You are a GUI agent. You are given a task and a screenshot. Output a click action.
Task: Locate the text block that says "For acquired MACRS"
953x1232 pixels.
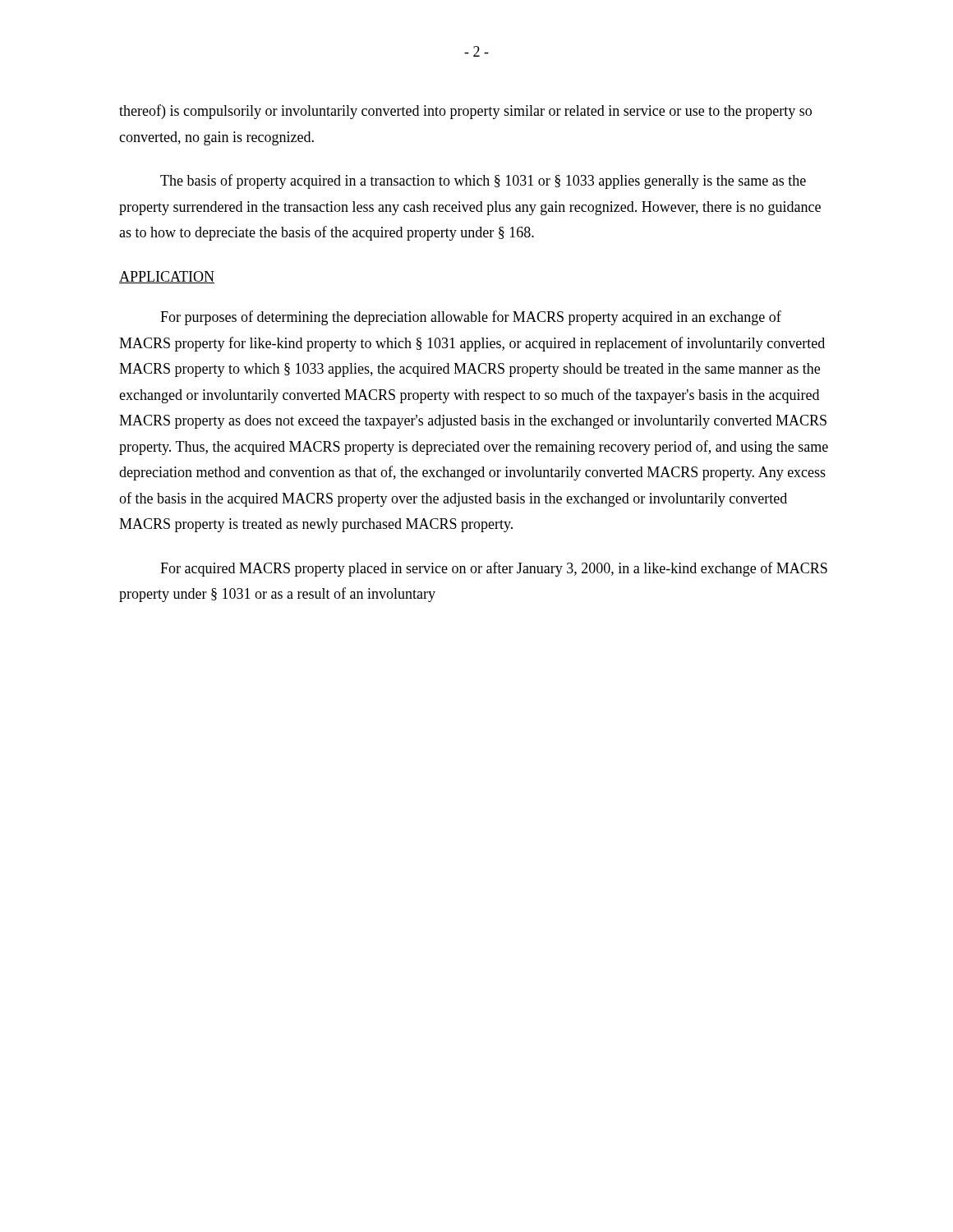click(x=476, y=582)
